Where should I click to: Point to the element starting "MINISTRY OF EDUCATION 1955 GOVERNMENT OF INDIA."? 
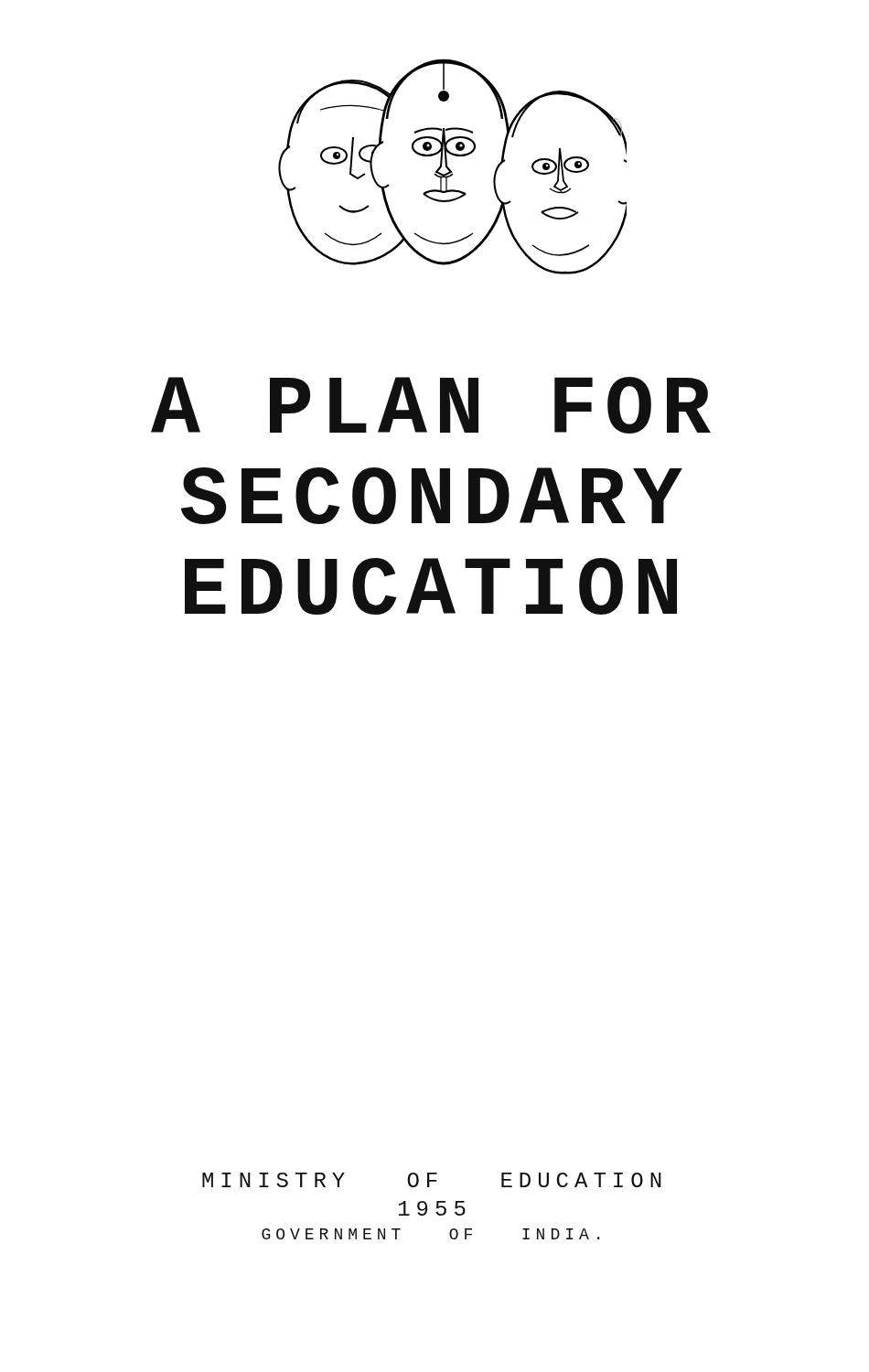pyautogui.click(x=434, y=1206)
